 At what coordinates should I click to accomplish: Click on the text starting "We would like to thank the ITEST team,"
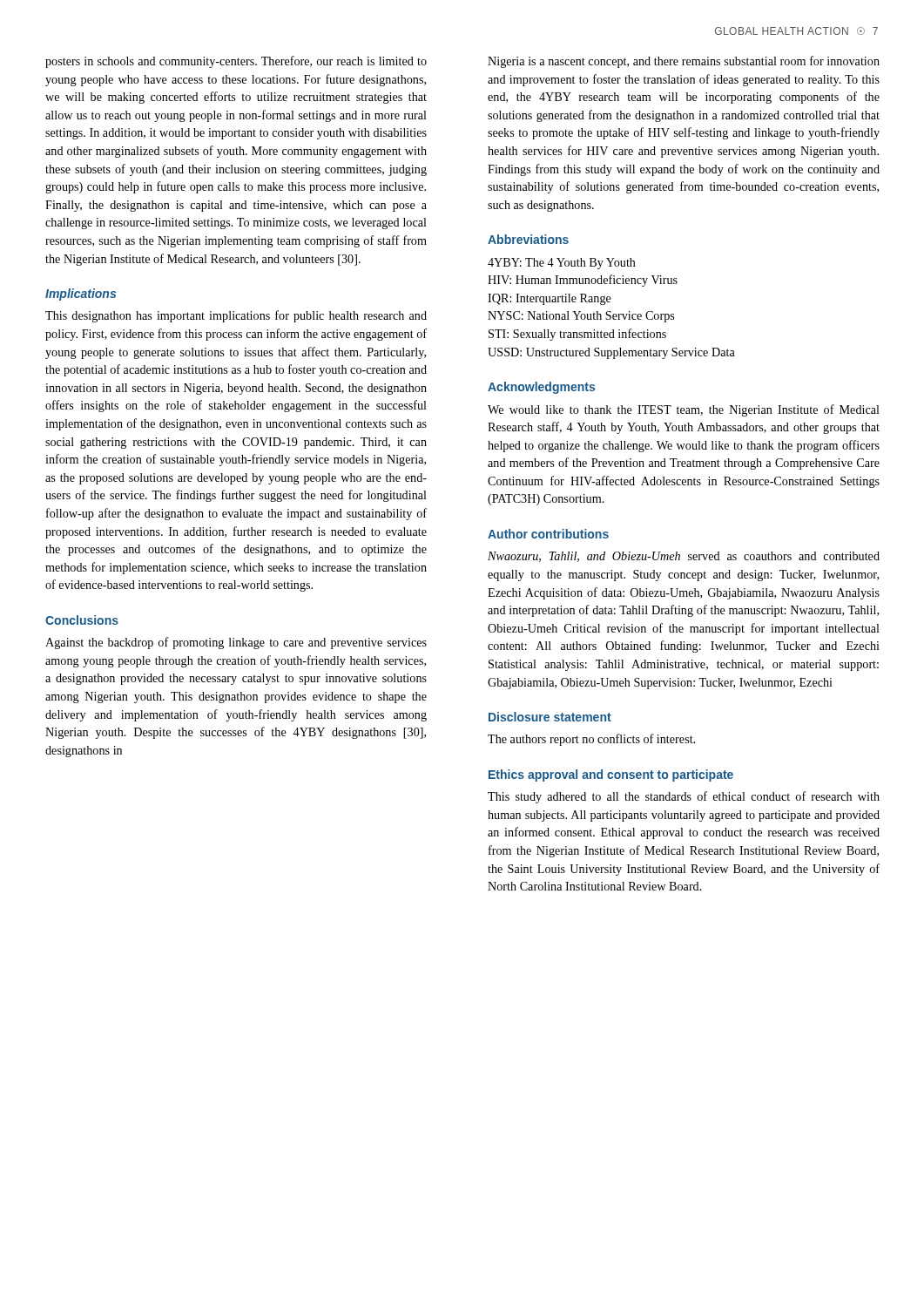[x=684, y=454]
